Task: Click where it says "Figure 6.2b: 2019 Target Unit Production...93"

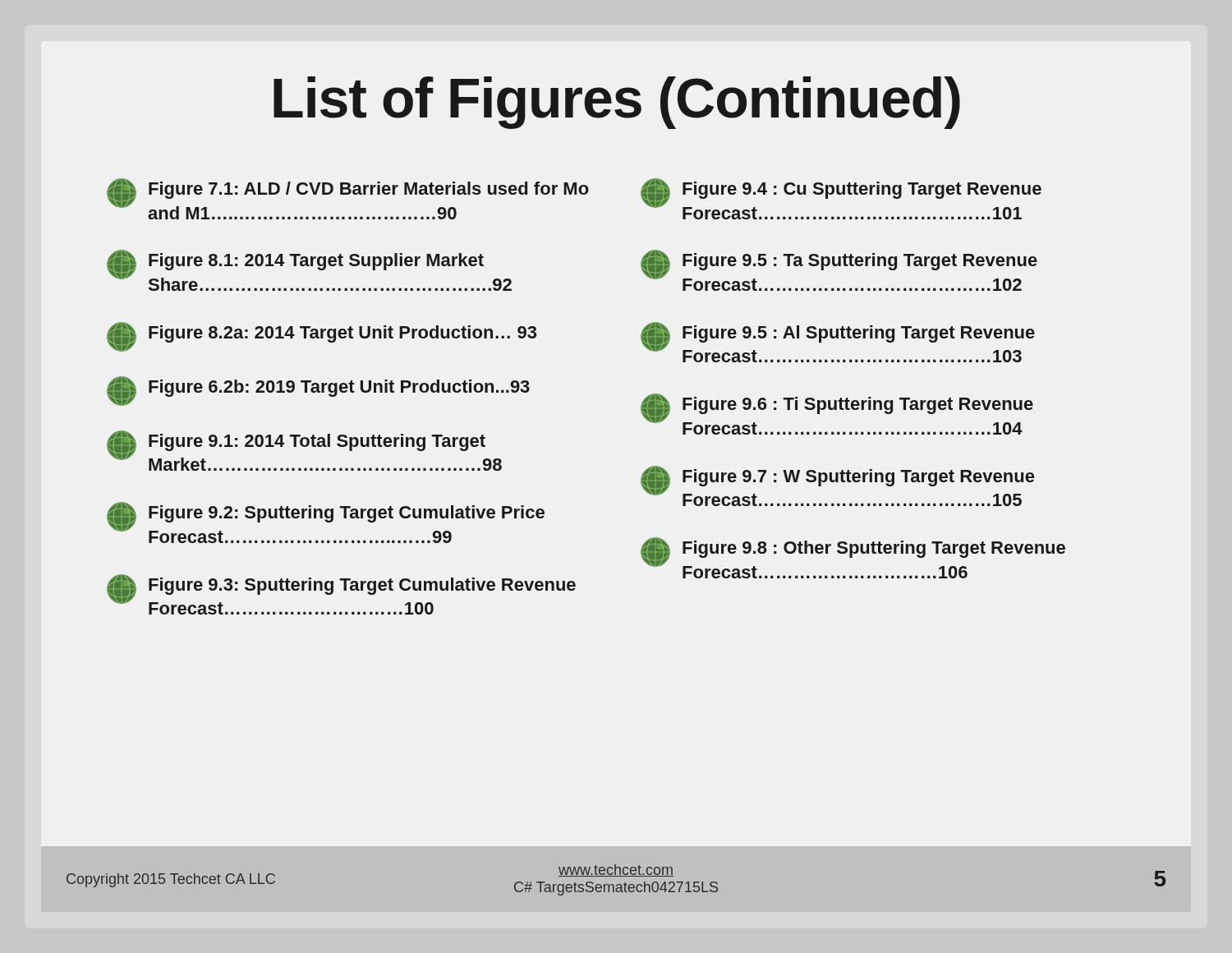Action: (318, 390)
